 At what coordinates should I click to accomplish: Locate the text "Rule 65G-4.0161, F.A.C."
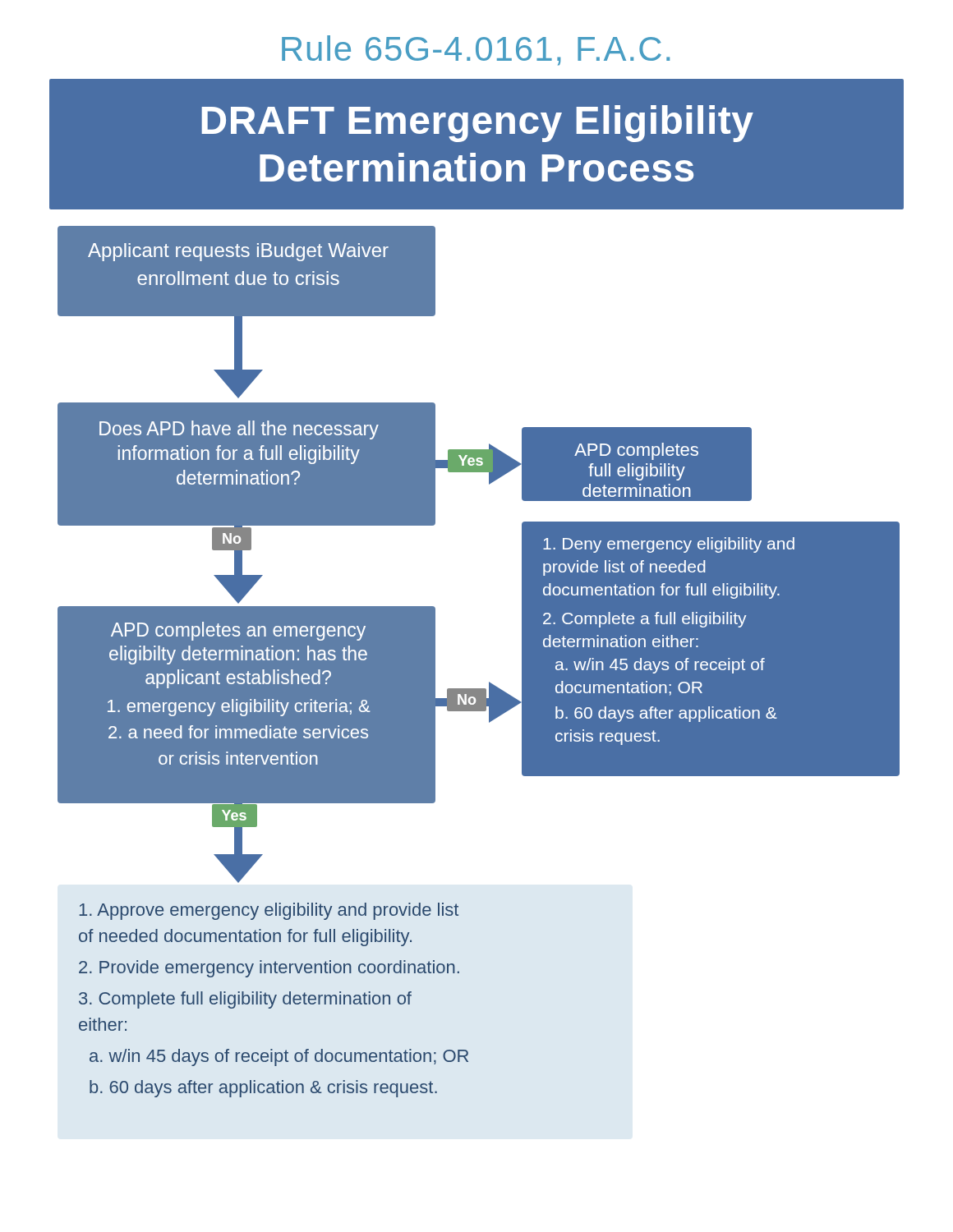click(x=476, y=49)
